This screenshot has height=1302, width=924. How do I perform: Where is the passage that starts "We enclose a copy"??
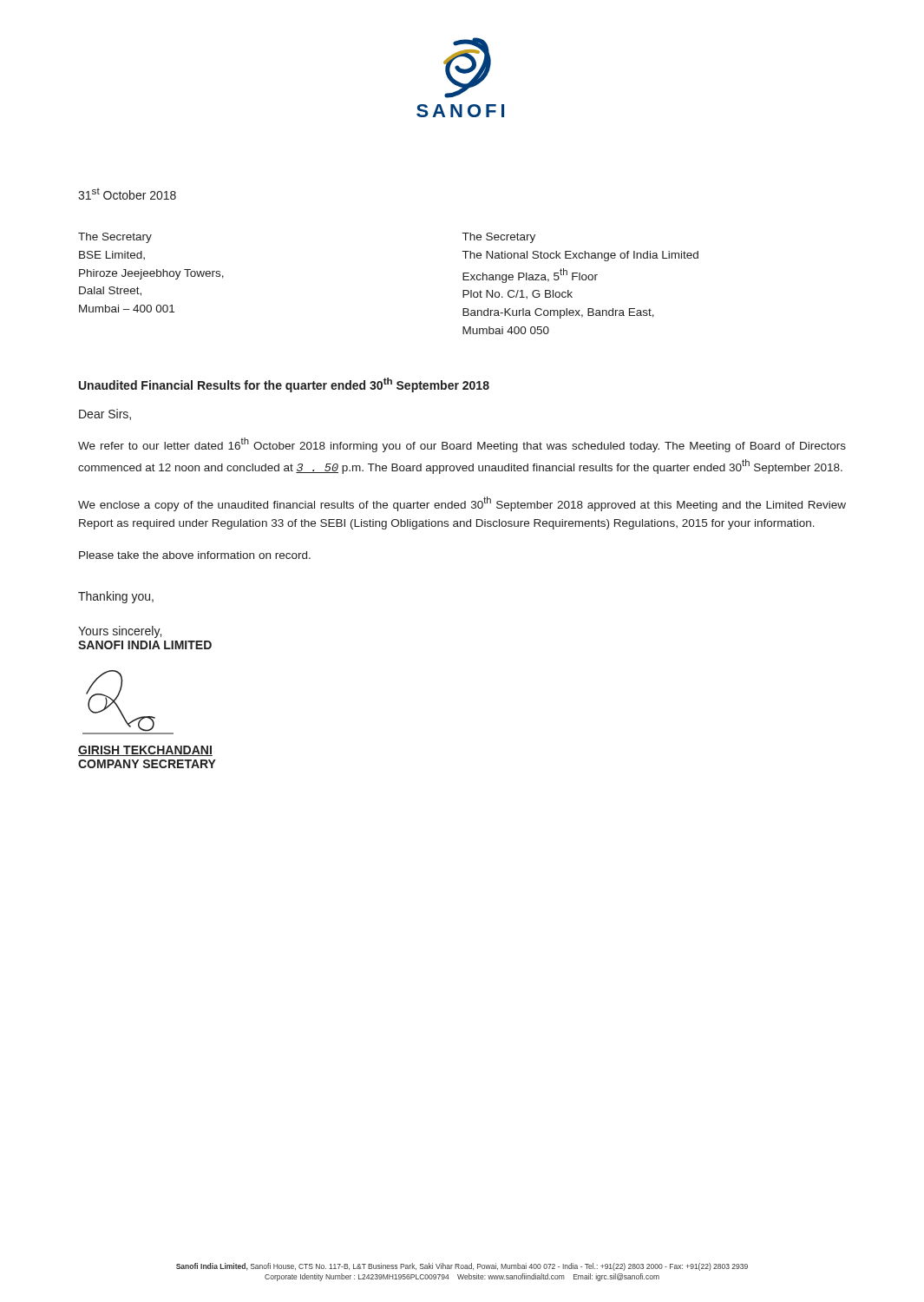point(462,512)
